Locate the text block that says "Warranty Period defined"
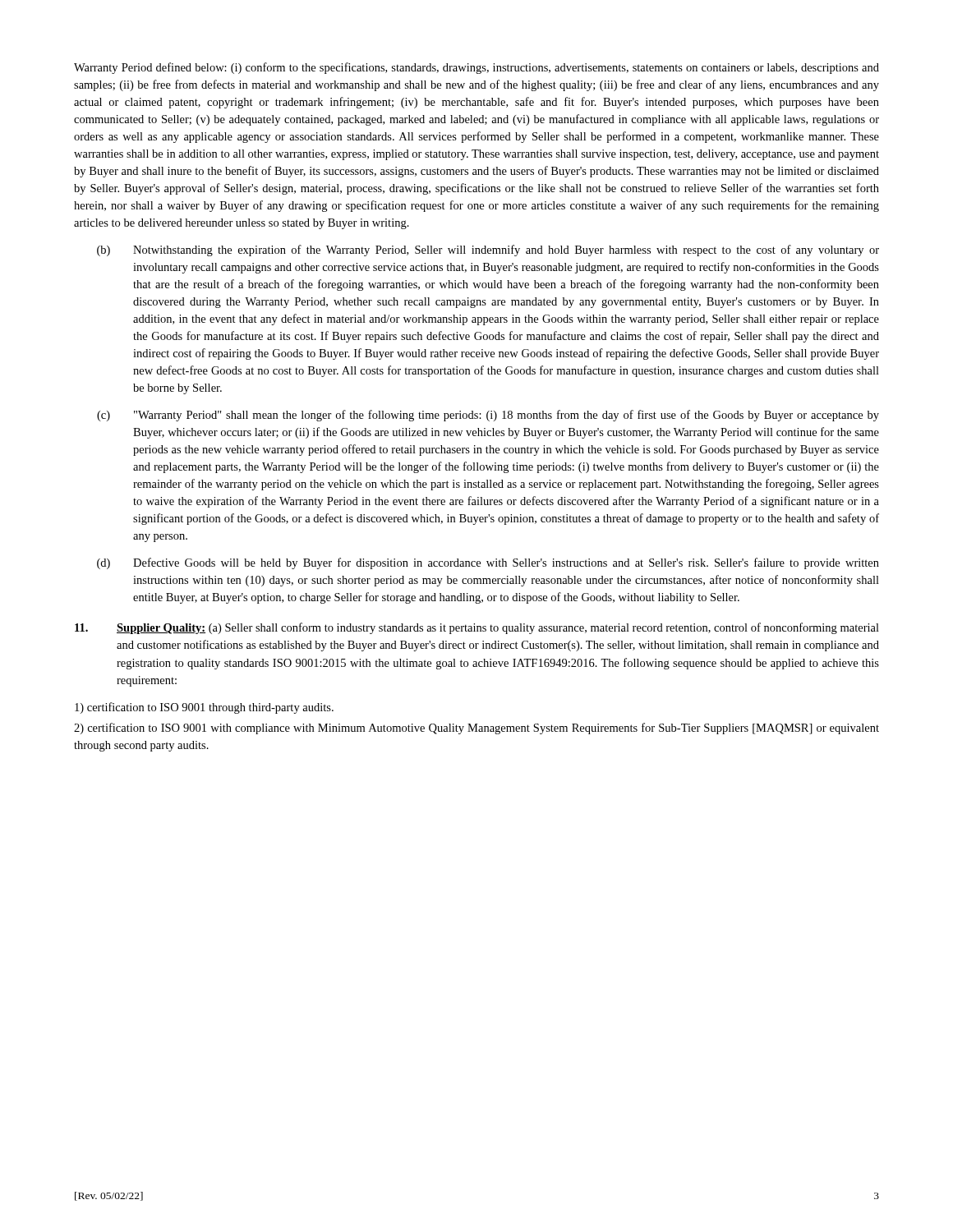 (x=476, y=145)
